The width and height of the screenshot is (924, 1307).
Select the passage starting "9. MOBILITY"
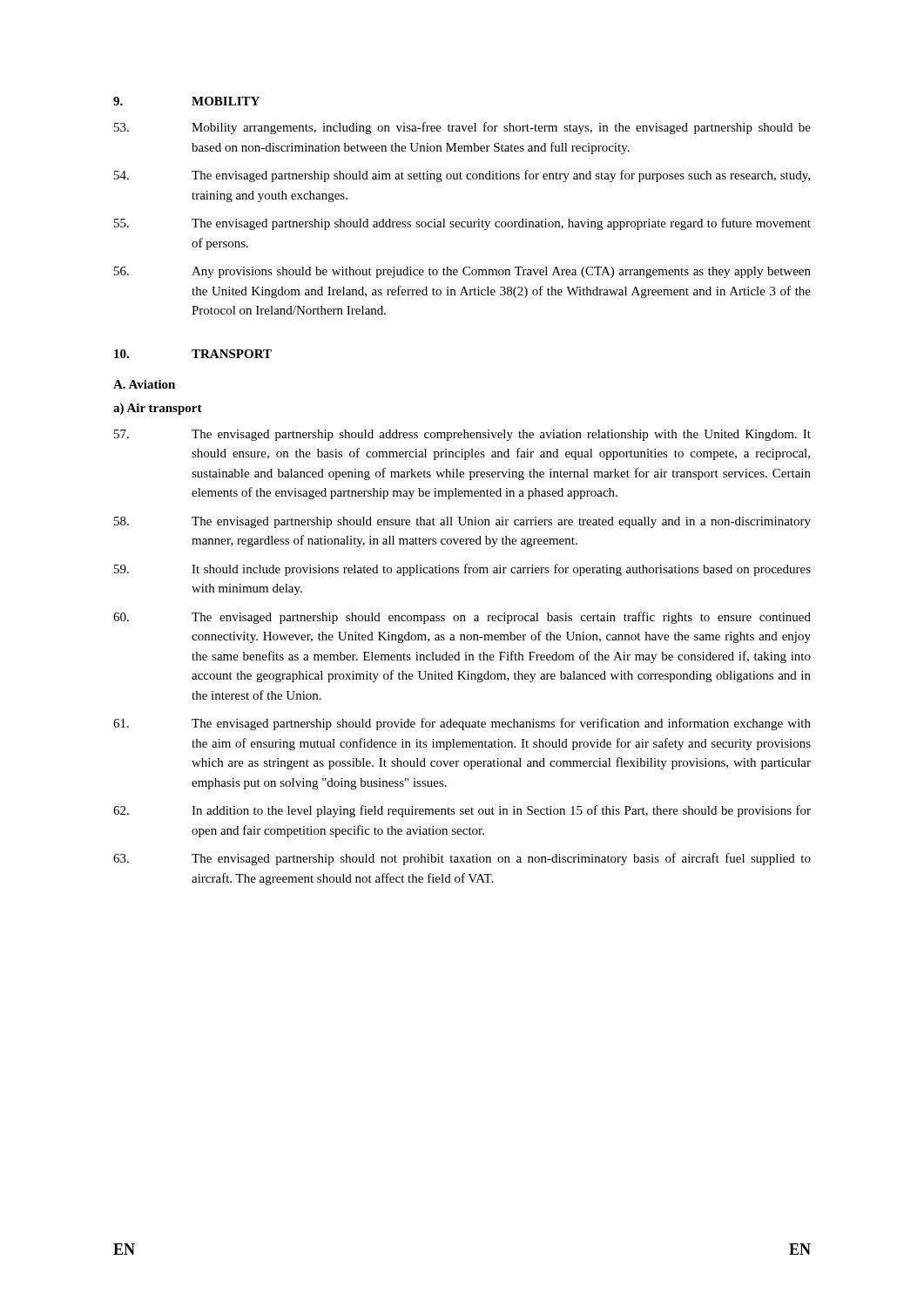tap(187, 101)
